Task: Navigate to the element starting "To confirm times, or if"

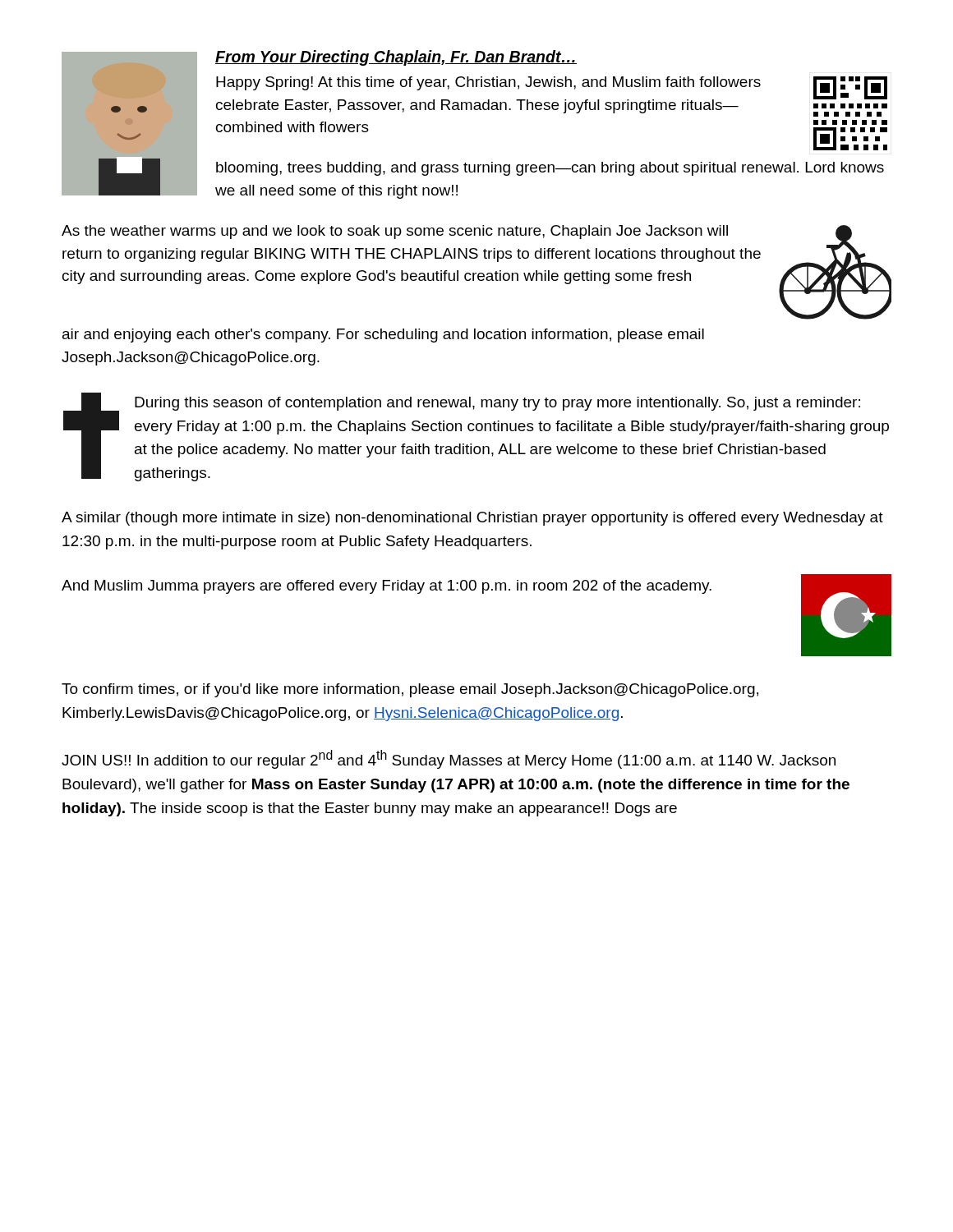Action: click(x=411, y=701)
